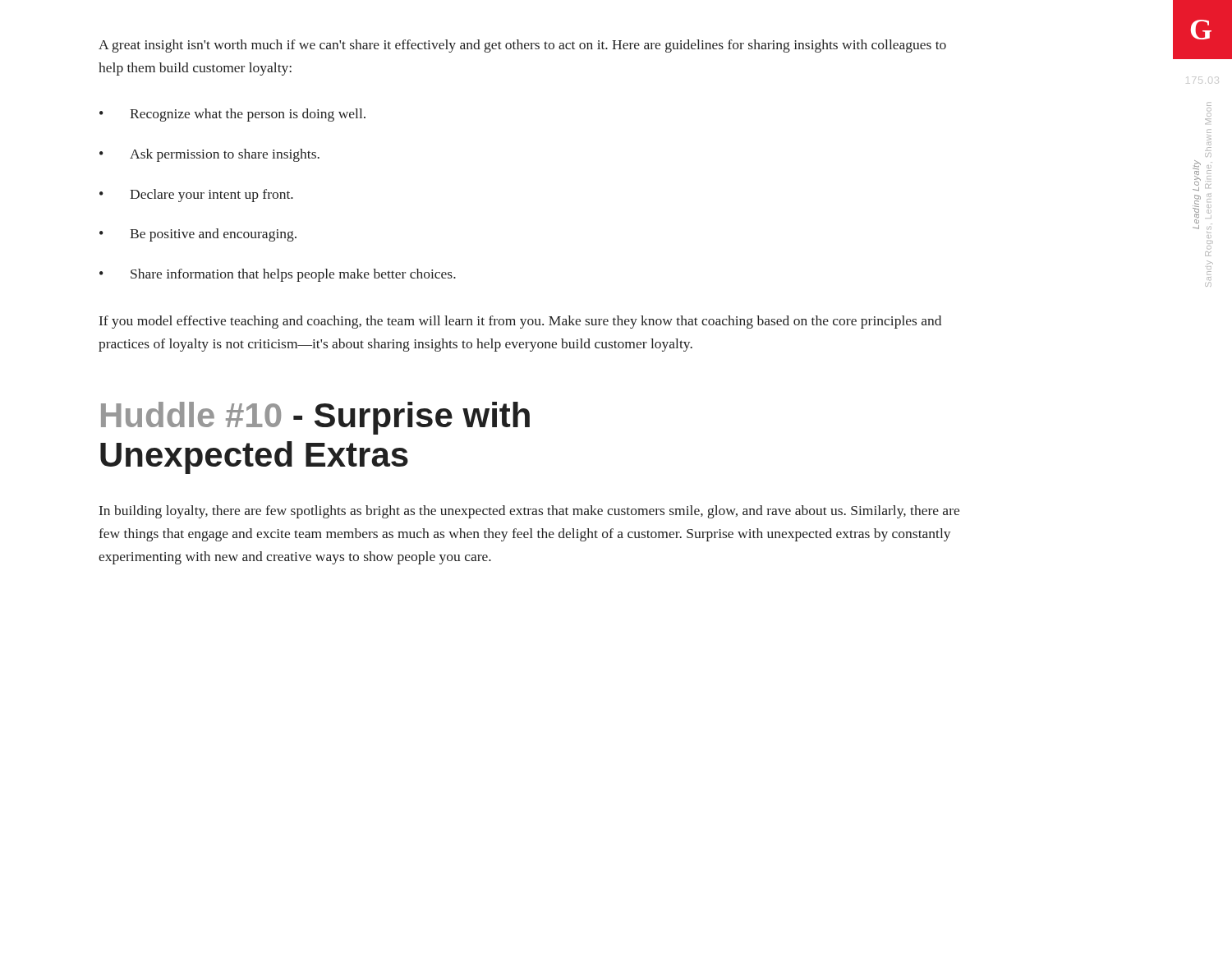Click the passage that begins "A great insight isn't"
The image size is (1232, 953).
522,56
